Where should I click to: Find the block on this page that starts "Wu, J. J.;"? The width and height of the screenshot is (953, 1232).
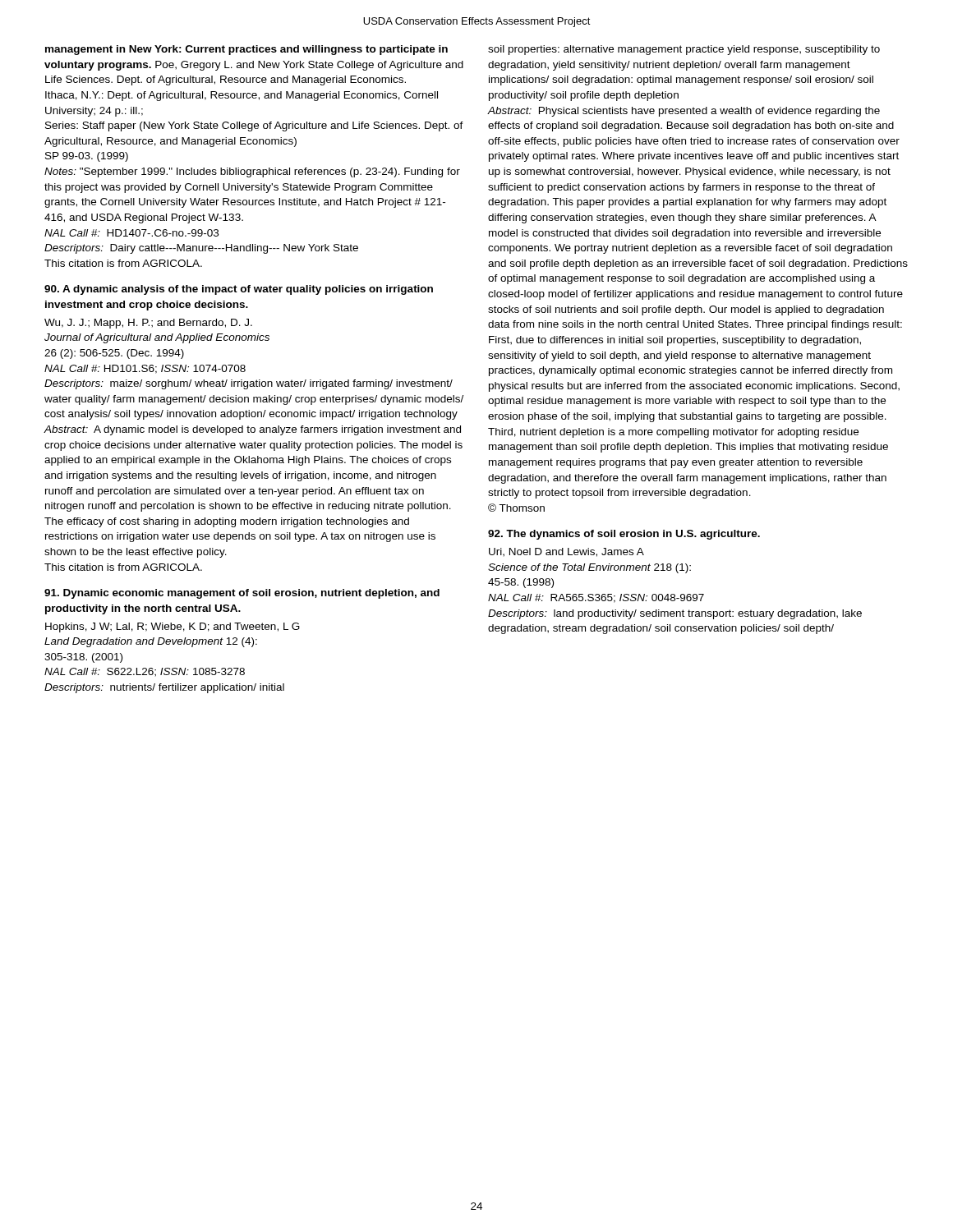pos(255,445)
